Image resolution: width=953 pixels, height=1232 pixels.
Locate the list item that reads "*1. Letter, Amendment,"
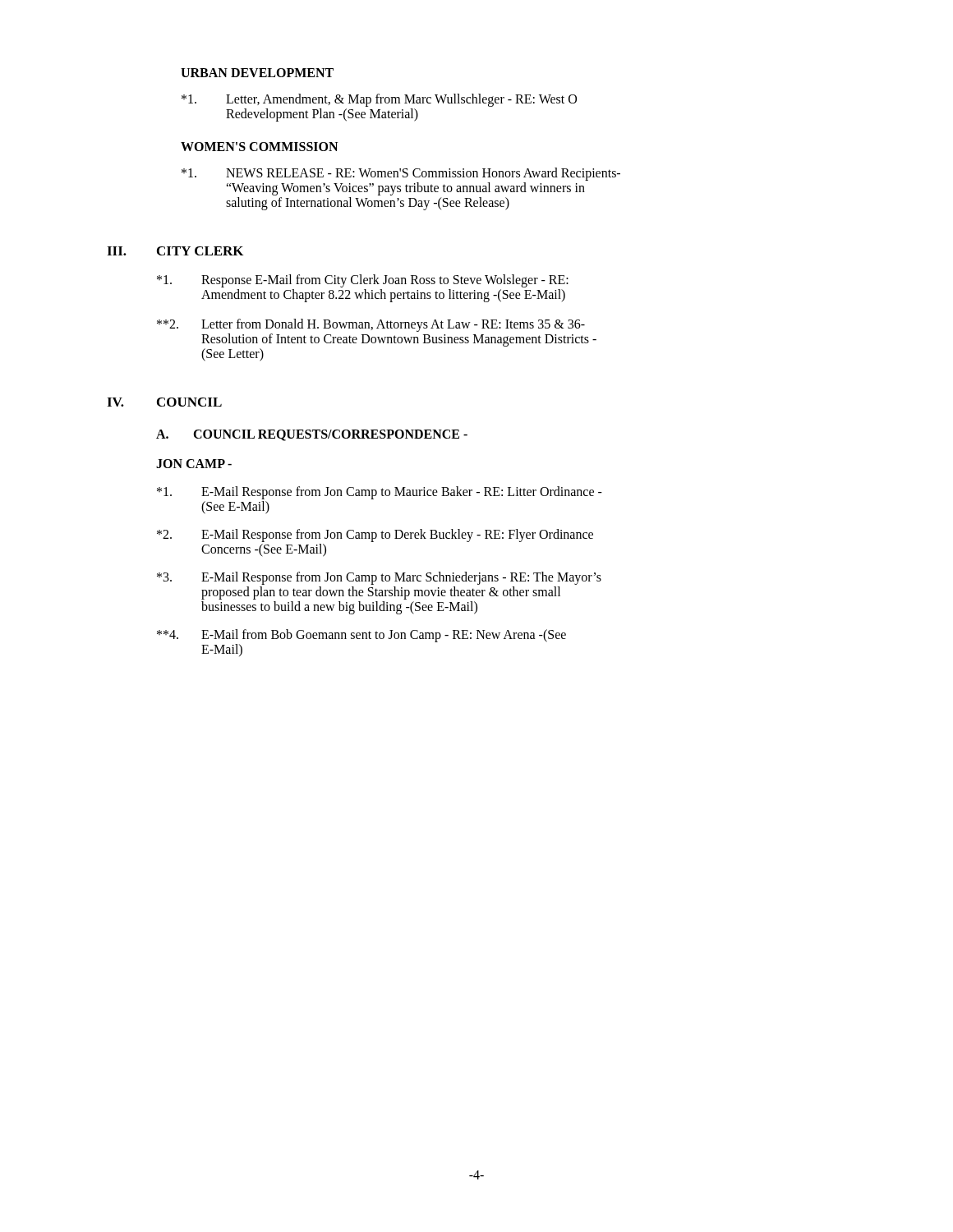point(513,107)
